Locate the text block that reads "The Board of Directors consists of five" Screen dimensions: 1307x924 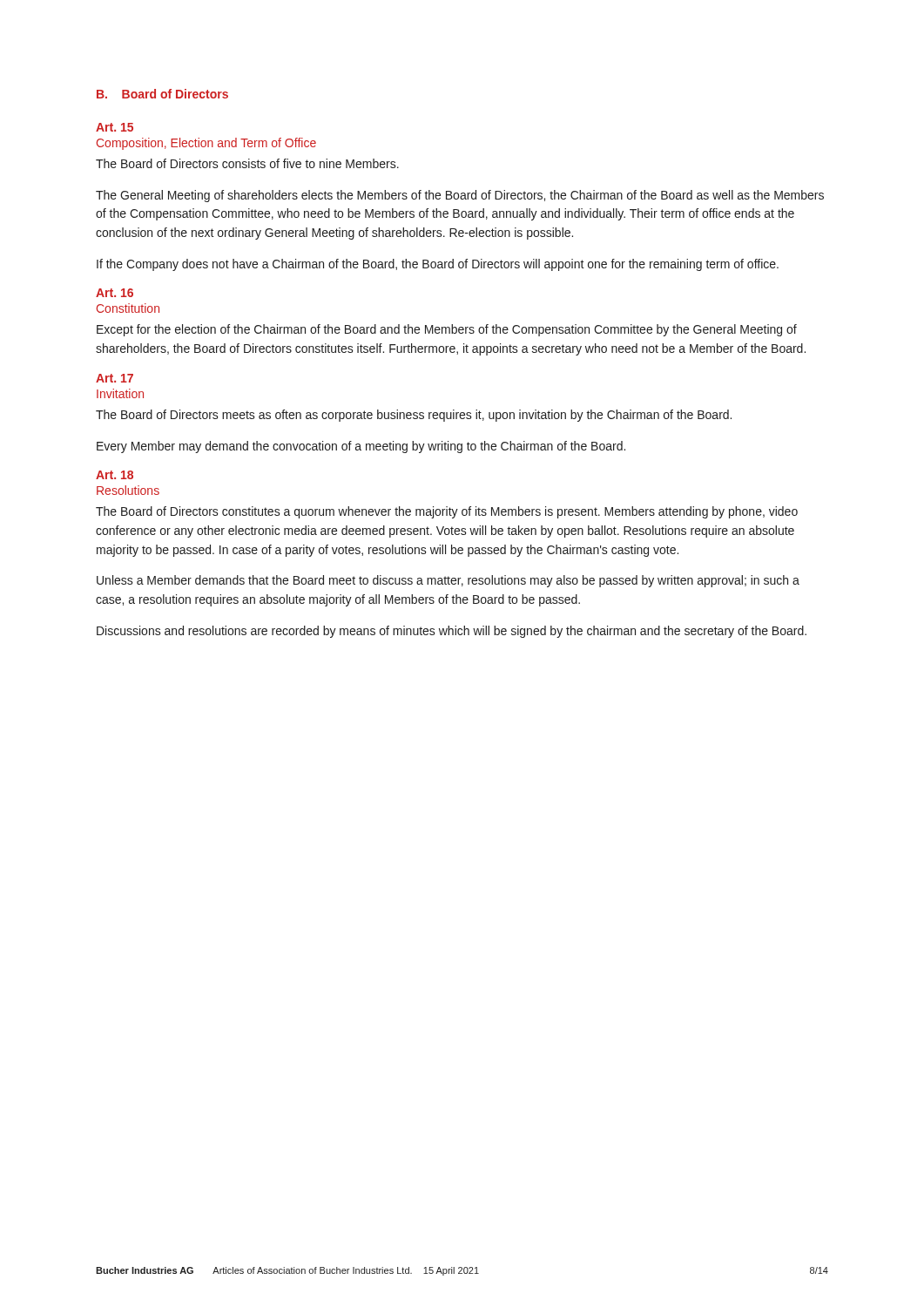(x=247, y=163)
